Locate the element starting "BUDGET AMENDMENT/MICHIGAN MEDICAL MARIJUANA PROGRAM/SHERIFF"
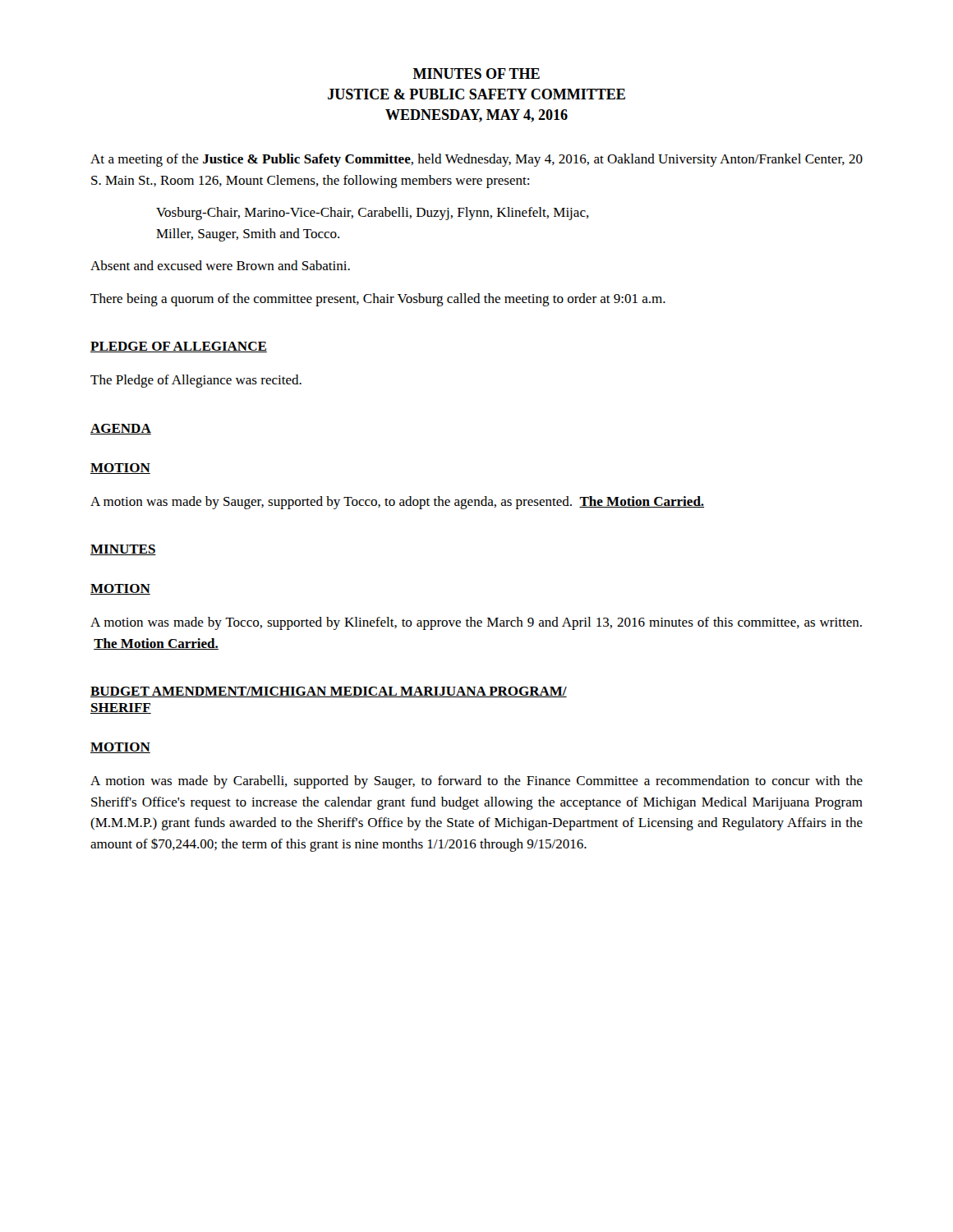The height and width of the screenshot is (1232, 953). click(x=328, y=699)
